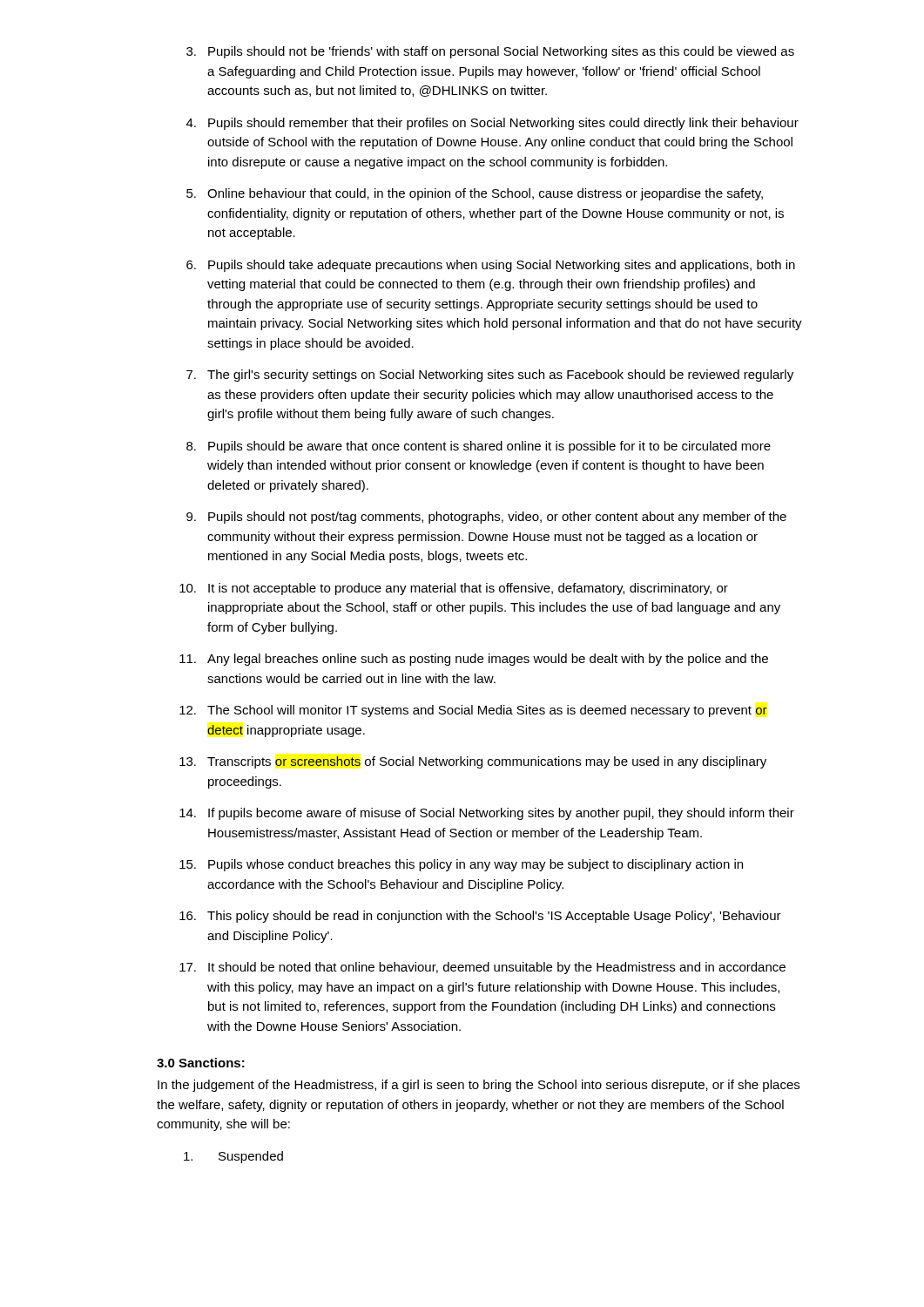924x1307 pixels.
Task: Find the text block that says "In the judgement of the Headmistress, if"
Action: coord(478,1104)
